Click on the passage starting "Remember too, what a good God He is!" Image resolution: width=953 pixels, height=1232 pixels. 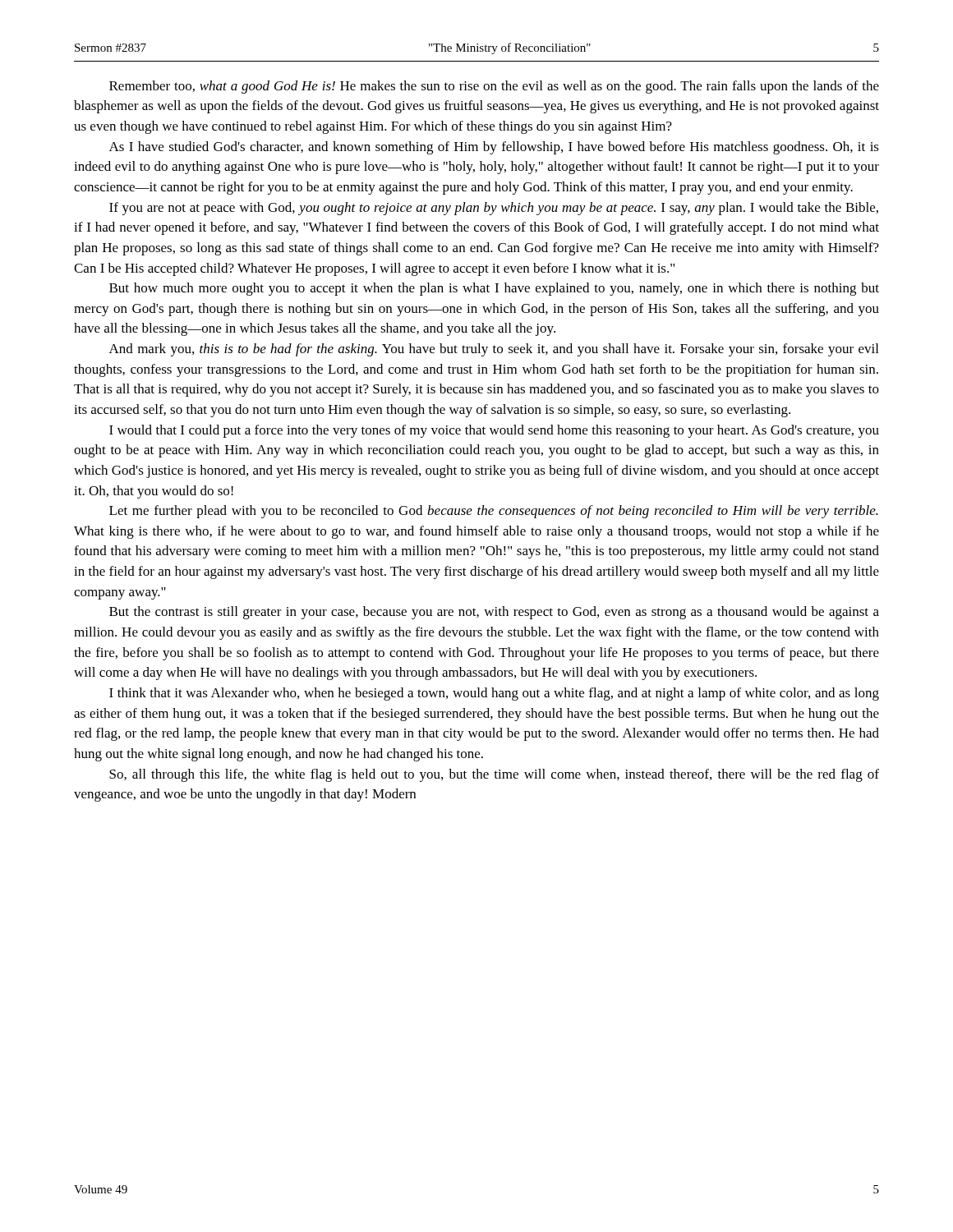click(476, 106)
